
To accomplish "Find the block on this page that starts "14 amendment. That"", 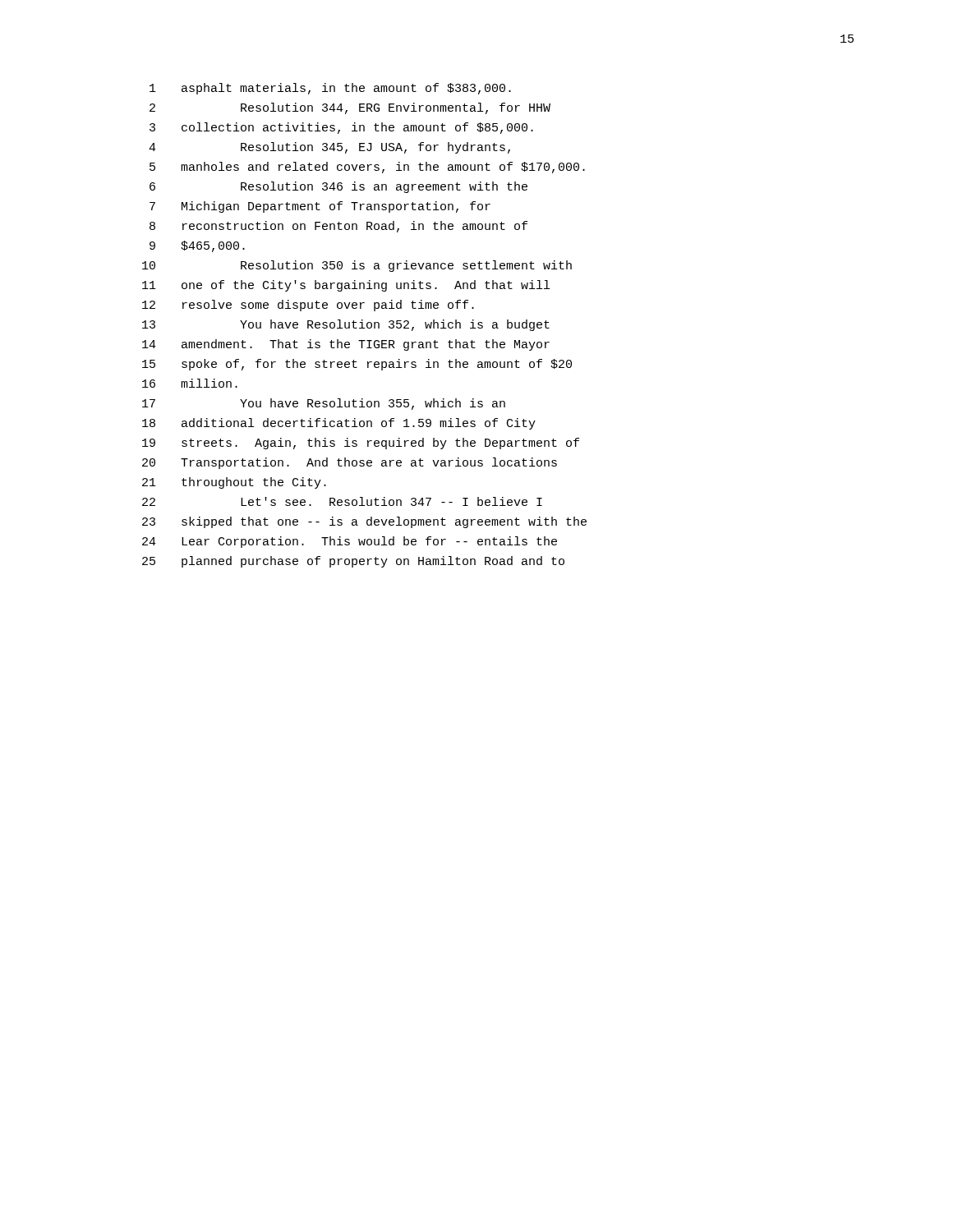I will [x=460, y=345].
